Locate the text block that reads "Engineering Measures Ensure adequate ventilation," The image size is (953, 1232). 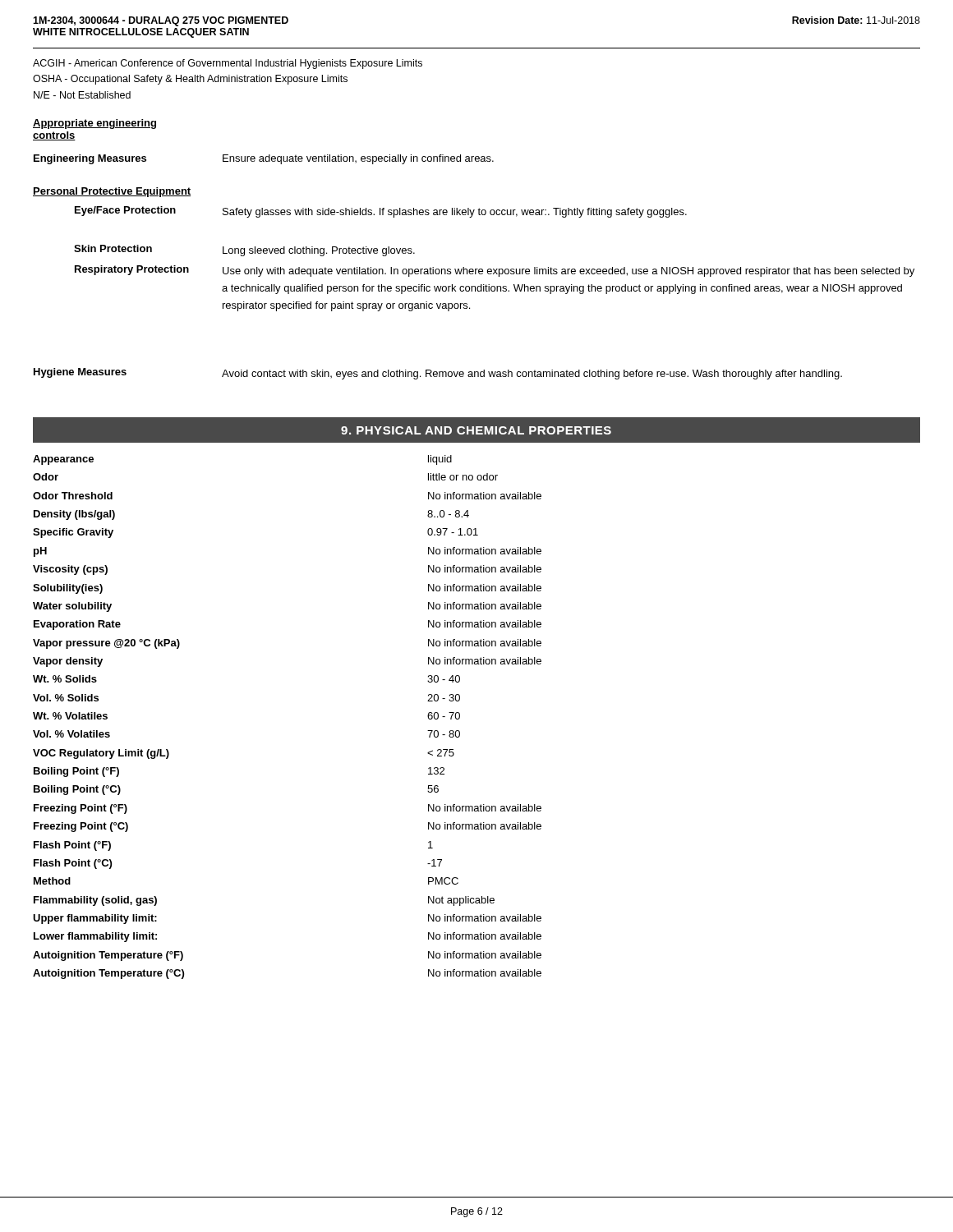476,158
